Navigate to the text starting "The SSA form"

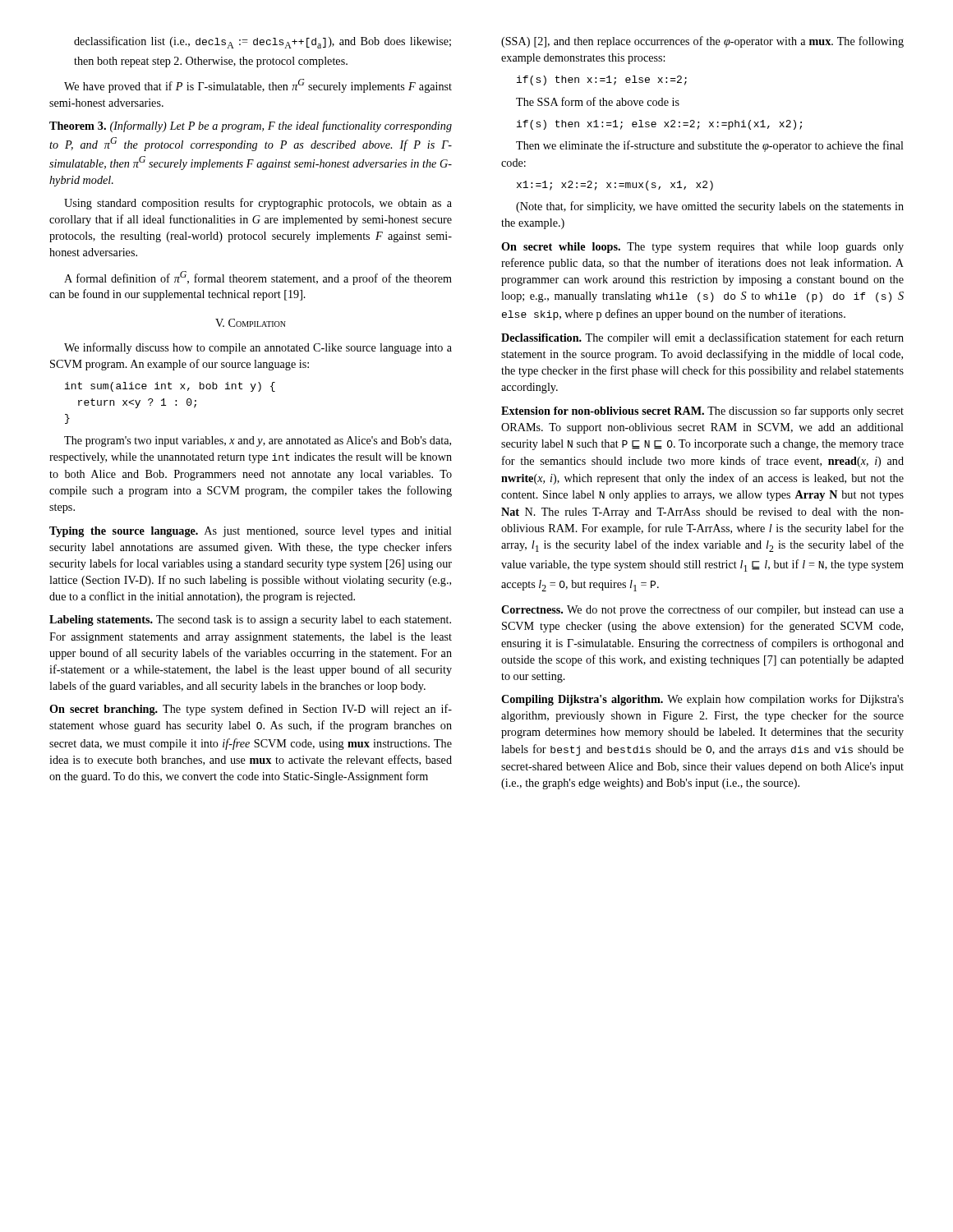point(598,101)
